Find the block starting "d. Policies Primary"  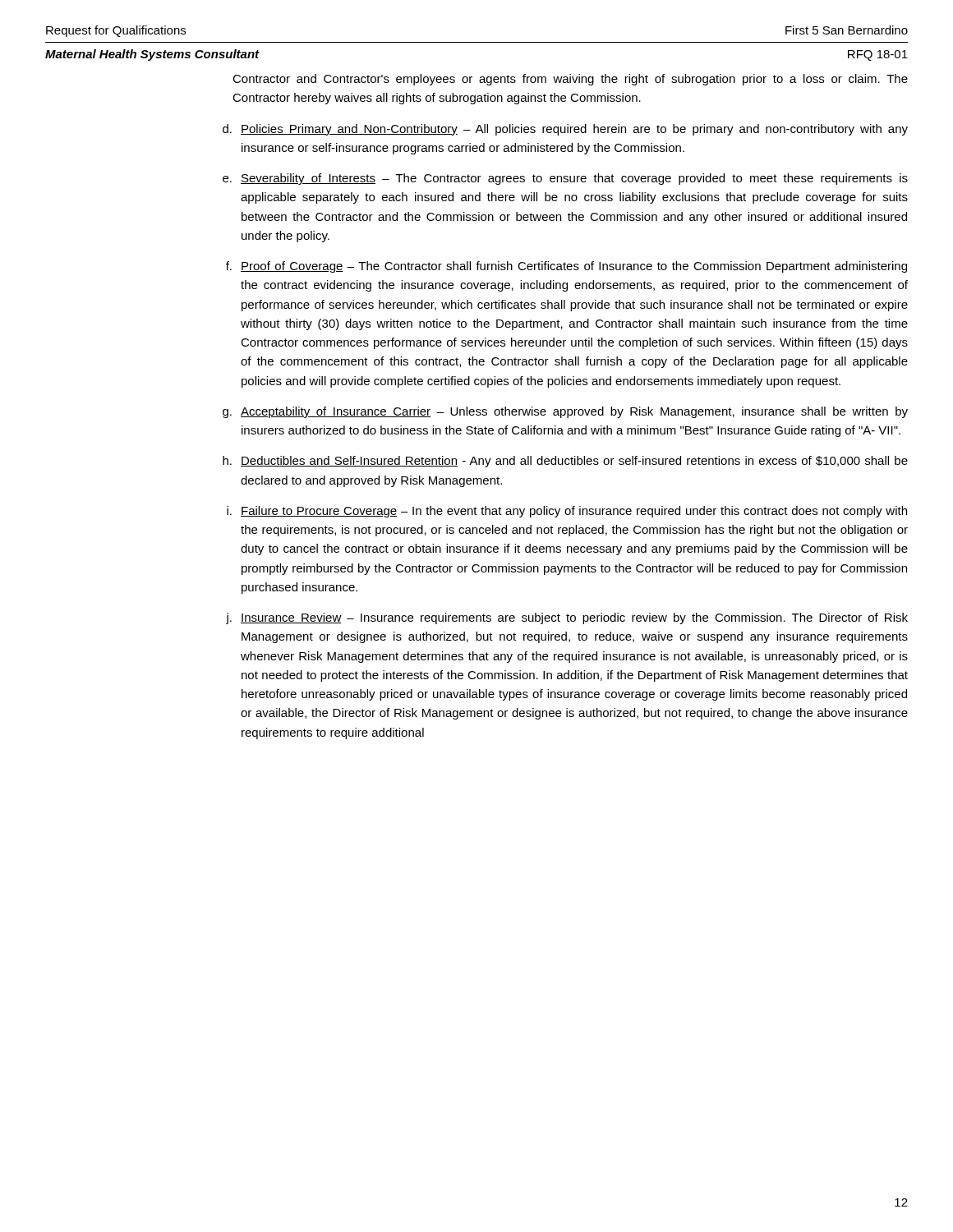(499, 138)
